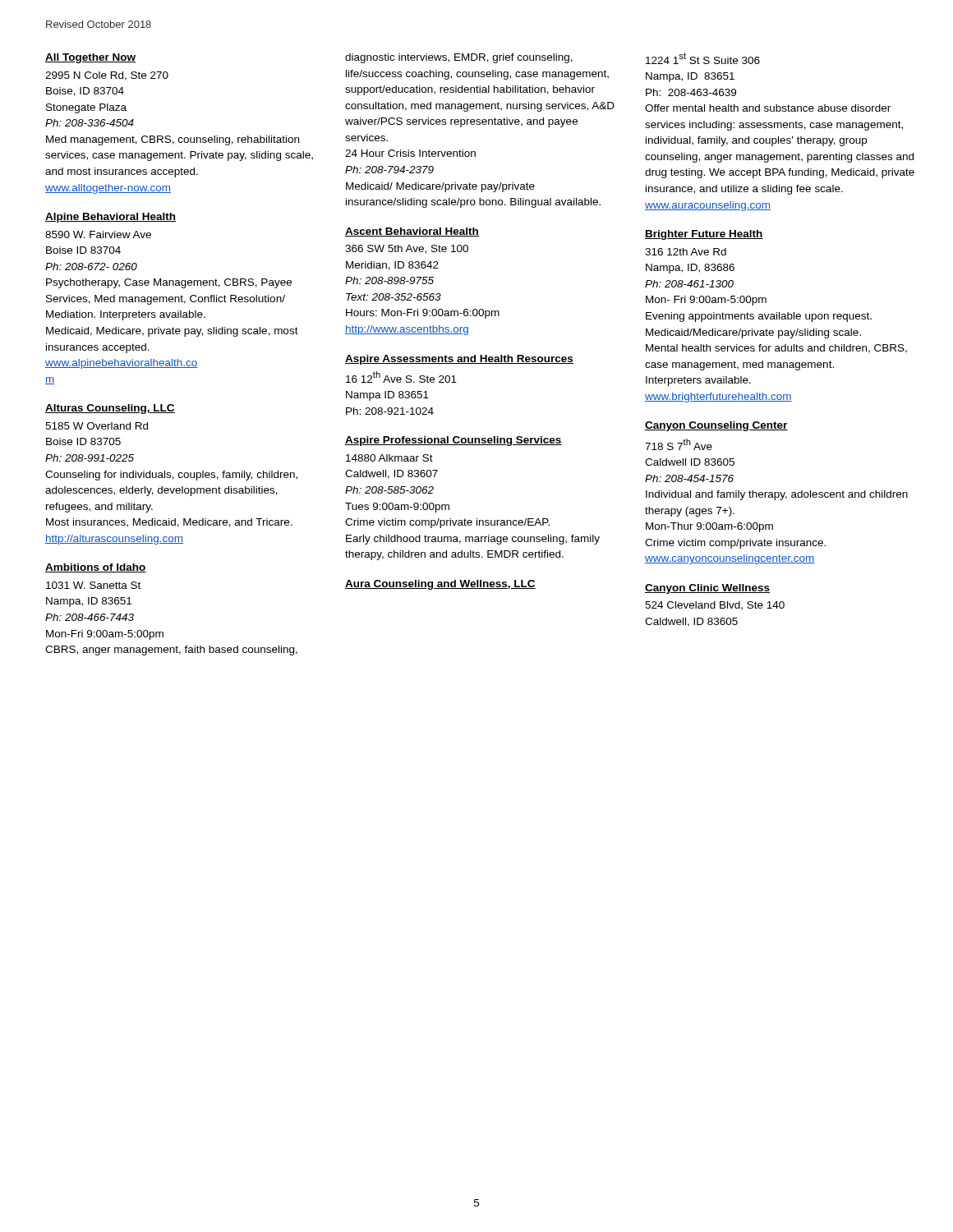Screen dimensions: 1232x953
Task: Point to the block starting "diagnostic interviews, EMDR, grief counseling, life/success coaching,"
Action: pos(480,129)
